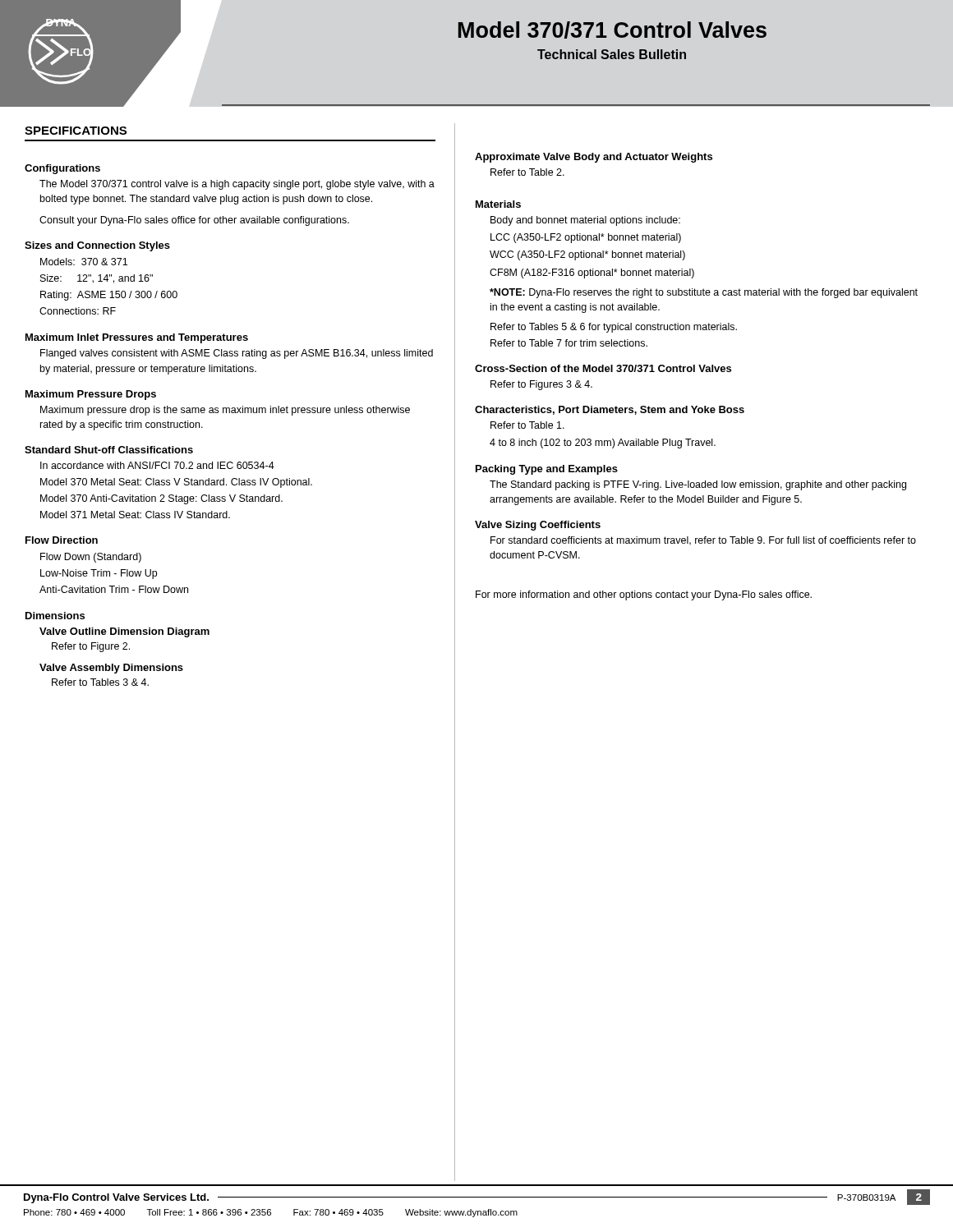This screenshot has height=1232, width=953.
Task: Find the text block starting "Standard Shut-off Classifications"
Action: (x=230, y=450)
